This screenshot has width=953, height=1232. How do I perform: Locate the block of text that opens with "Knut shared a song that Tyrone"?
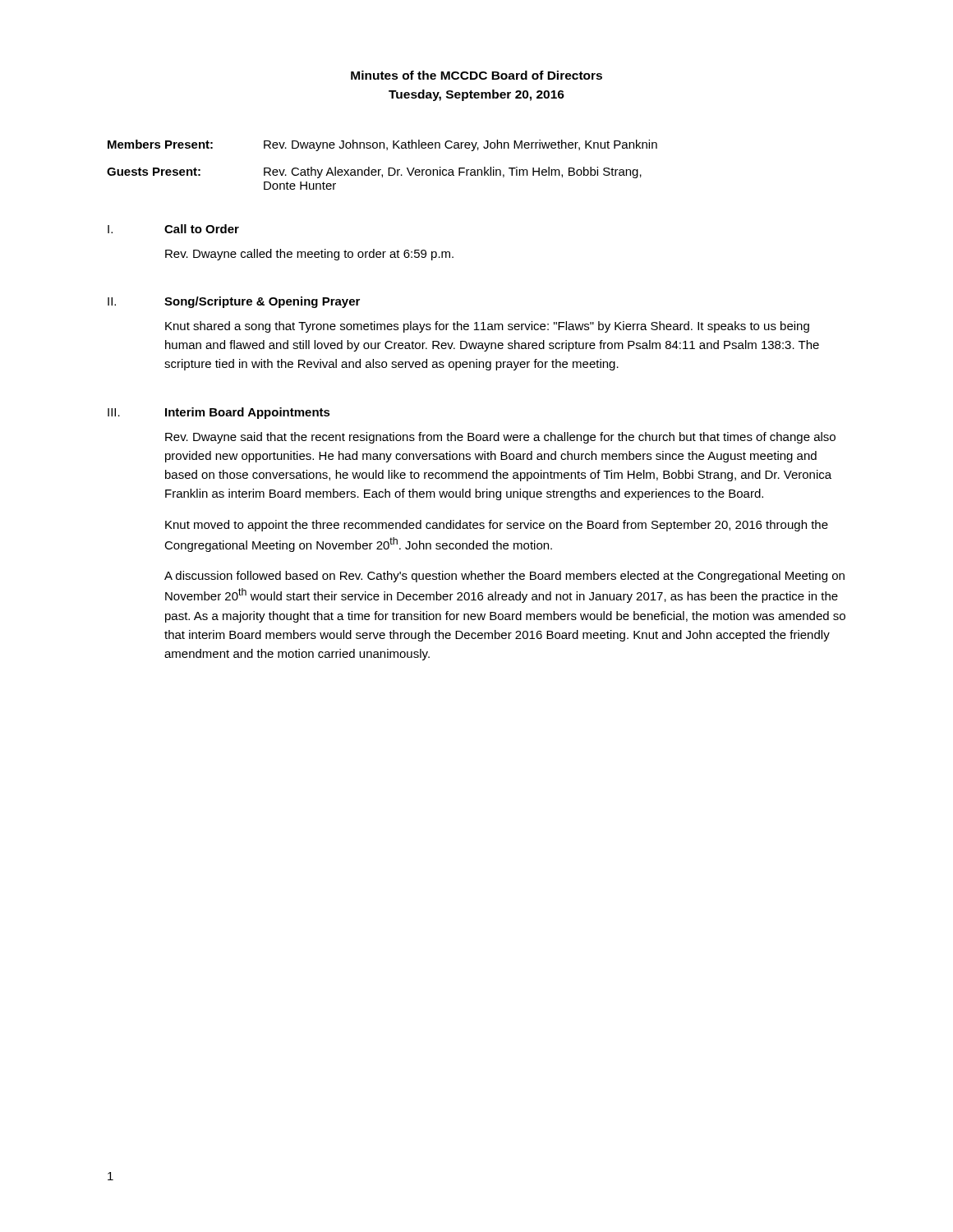(x=505, y=345)
